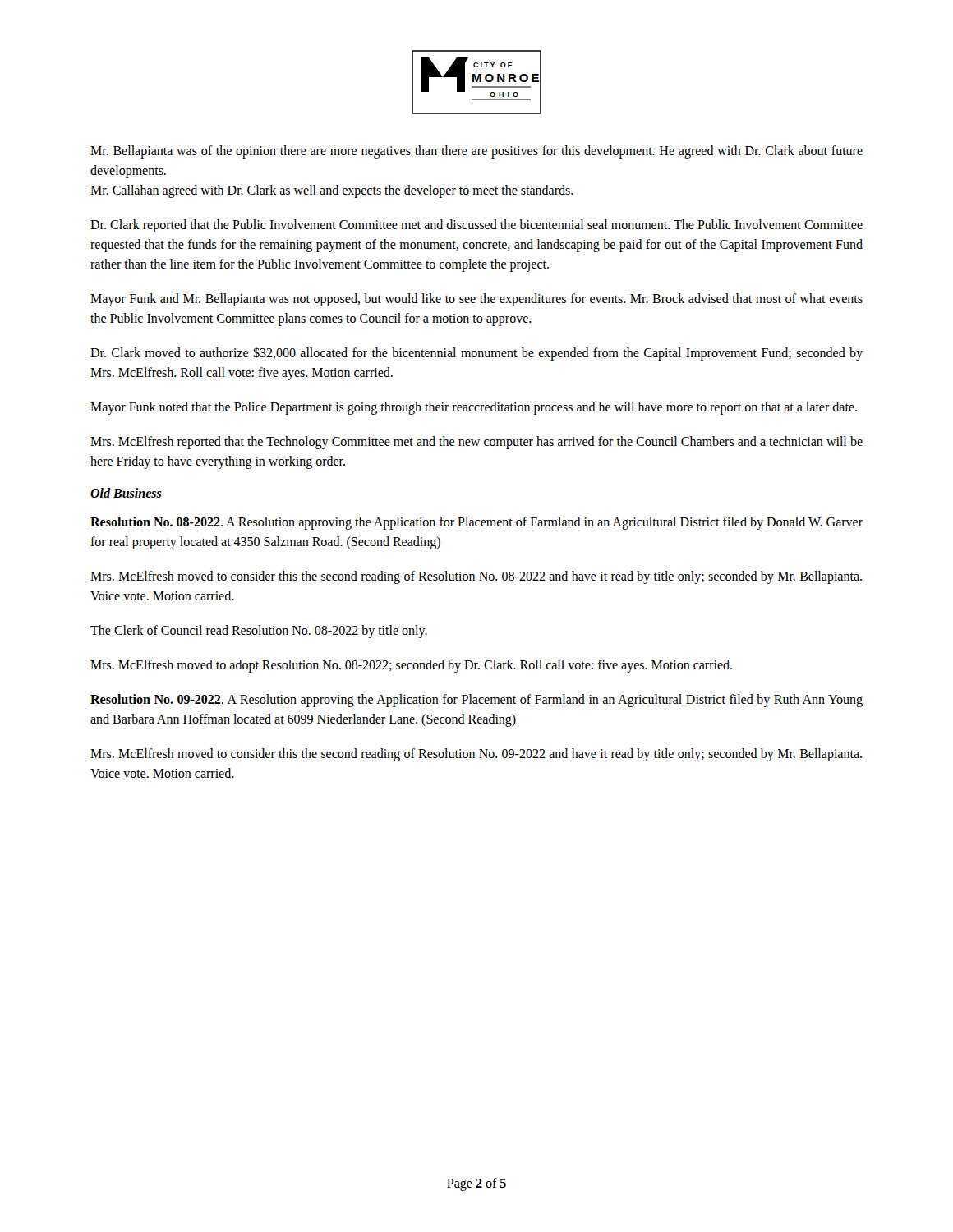Click on the section header containing "Old Business"
This screenshot has height=1232, width=953.
tap(126, 493)
